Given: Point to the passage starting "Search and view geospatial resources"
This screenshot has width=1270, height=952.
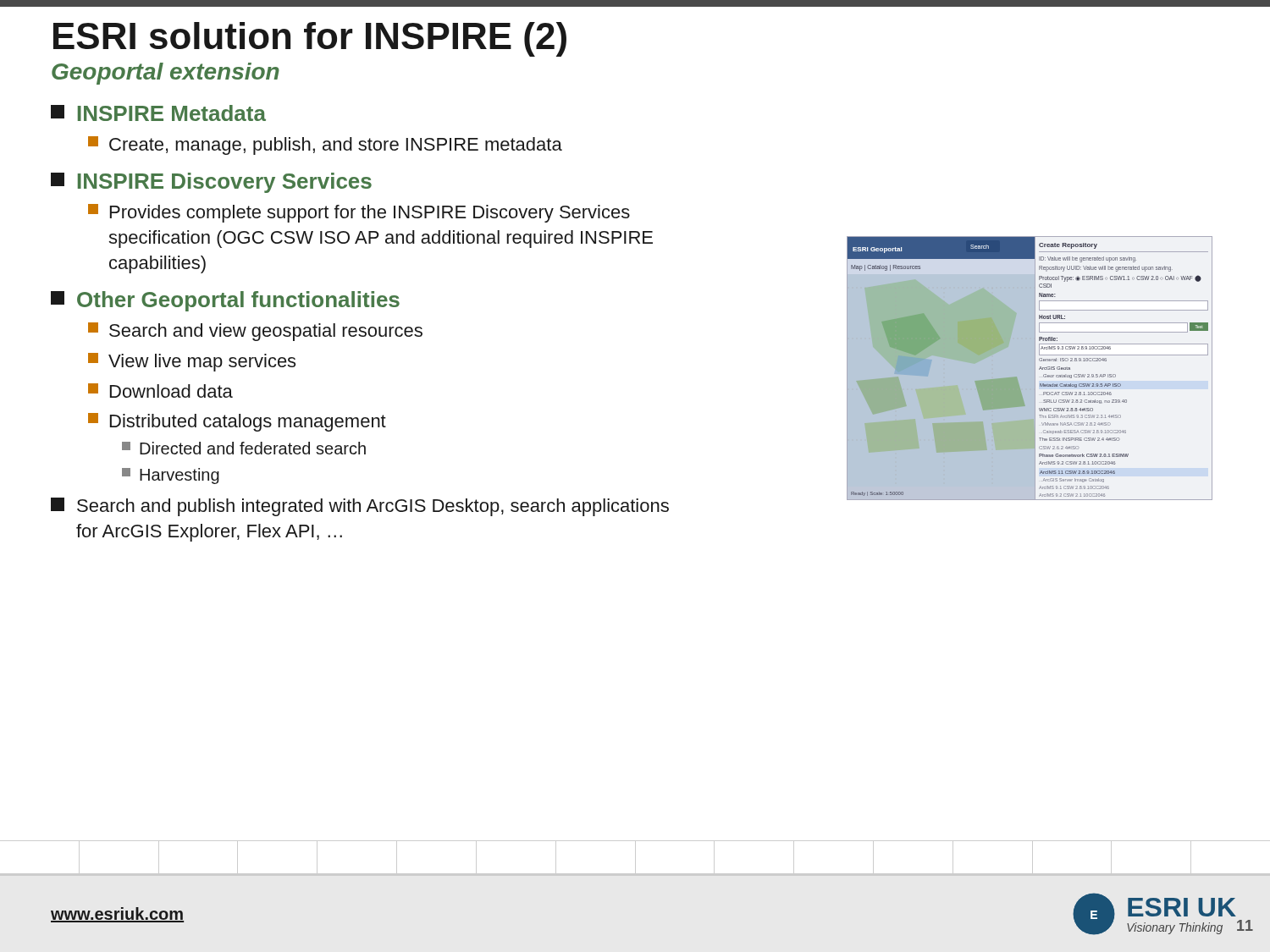Looking at the screenshot, I should point(266,331).
